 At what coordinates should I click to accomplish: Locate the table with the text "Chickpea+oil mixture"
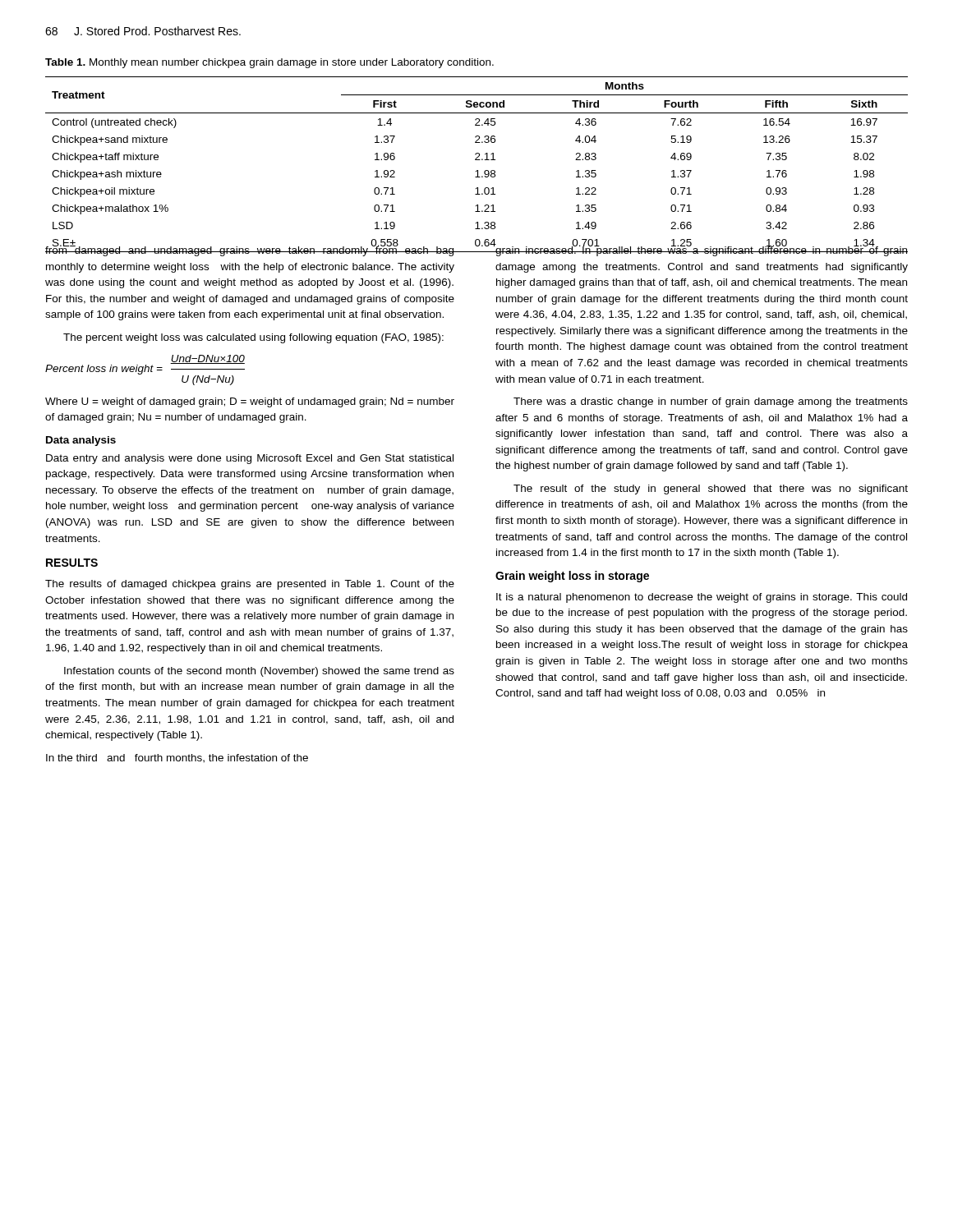point(476,164)
